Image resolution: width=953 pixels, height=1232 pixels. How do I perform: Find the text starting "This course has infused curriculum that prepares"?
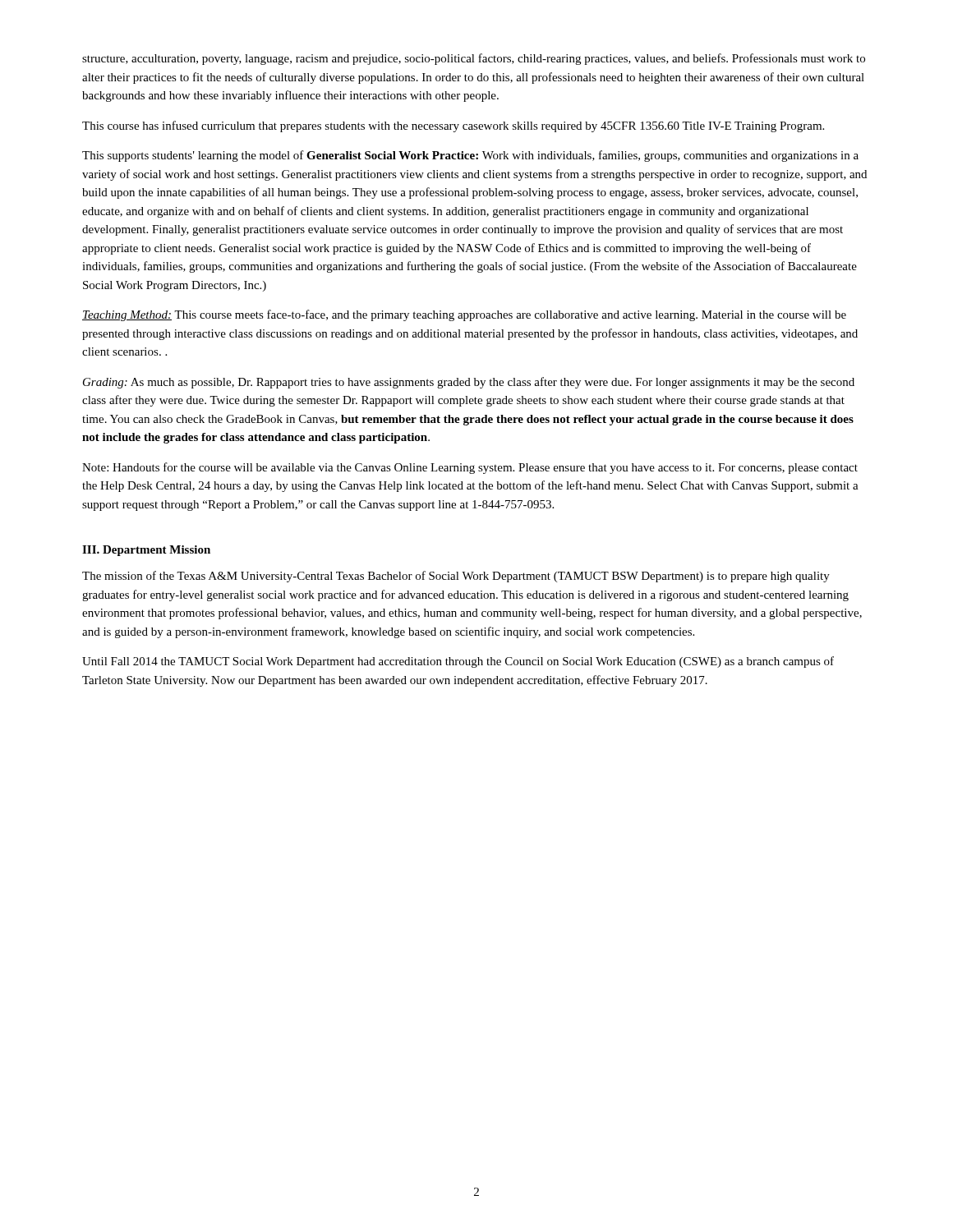(476, 125)
